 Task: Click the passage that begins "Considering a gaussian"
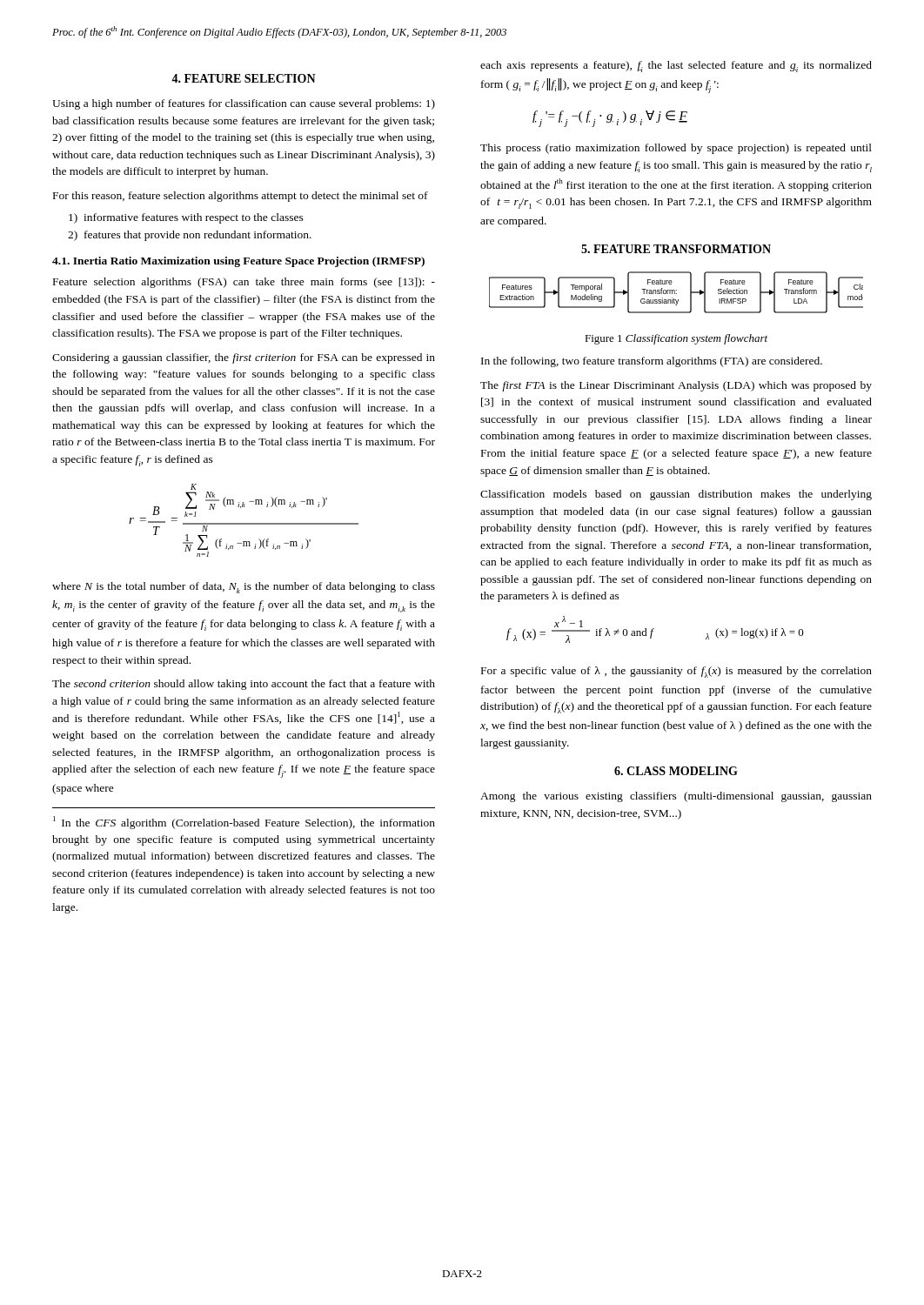coord(244,409)
